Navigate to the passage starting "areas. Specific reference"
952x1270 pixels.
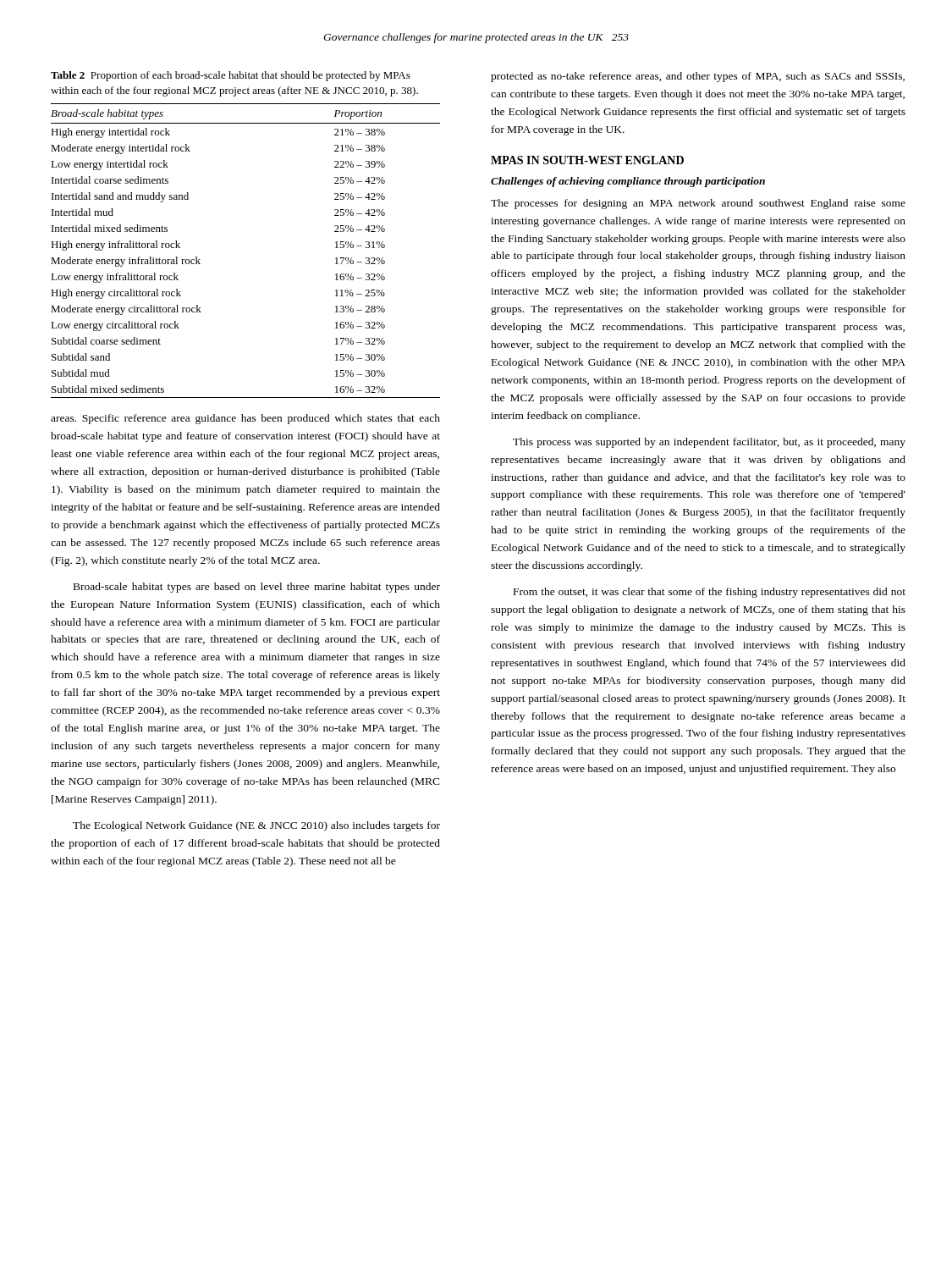tap(245, 490)
